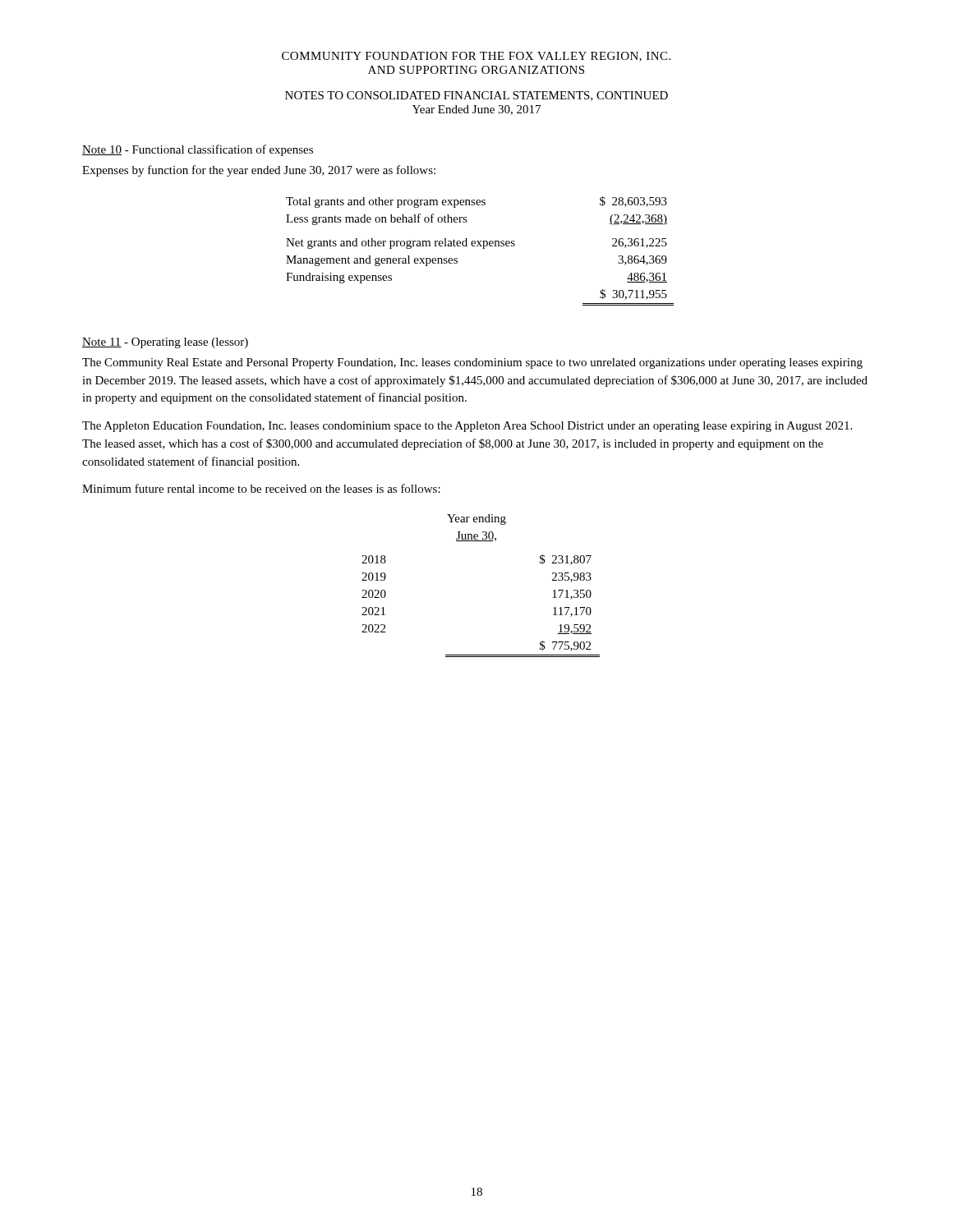
Task: Select the table that reads "Fundraising expenses"
Action: point(476,249)
